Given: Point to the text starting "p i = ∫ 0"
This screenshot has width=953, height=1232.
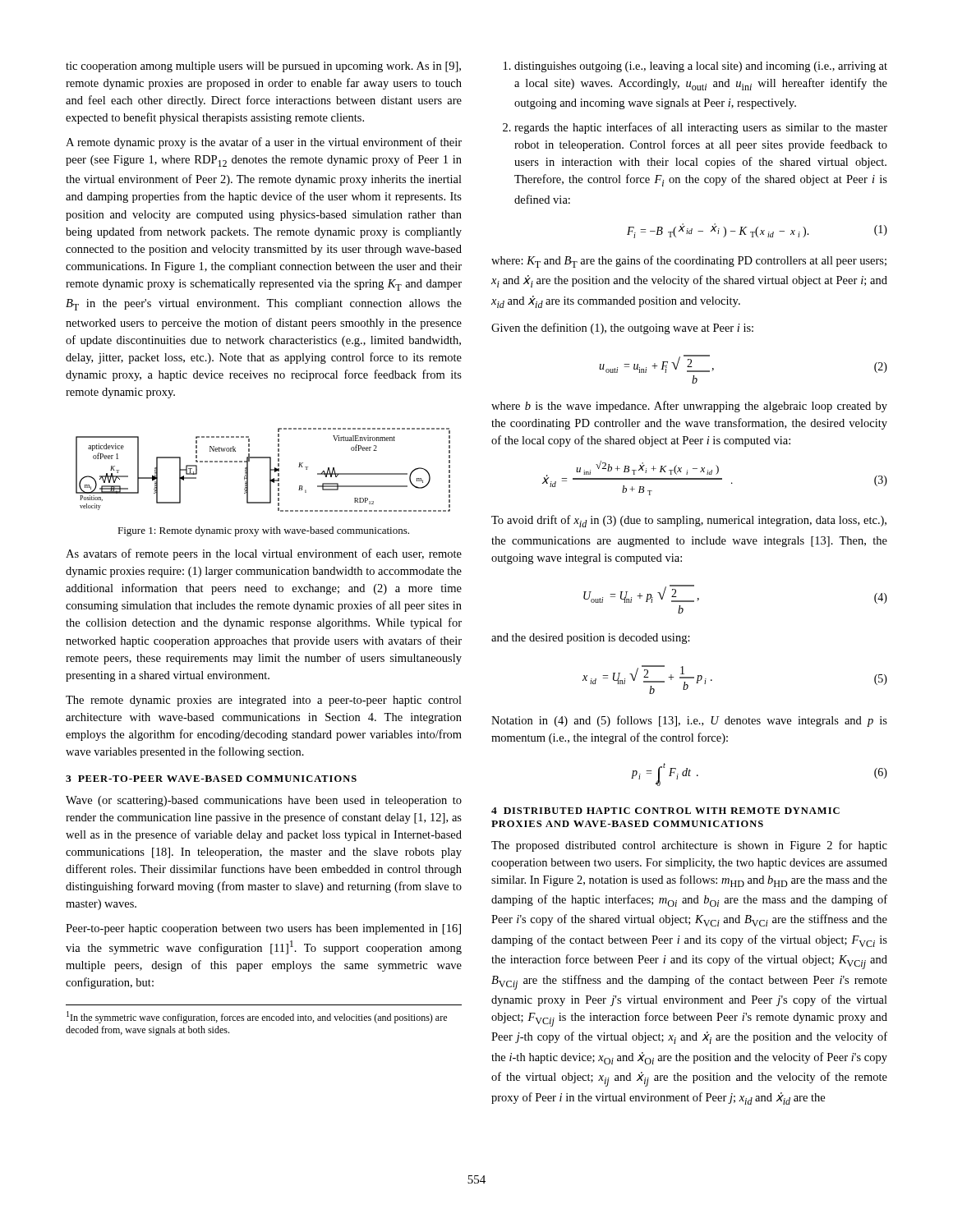Looking at the screenshot, I should (689, 773).
